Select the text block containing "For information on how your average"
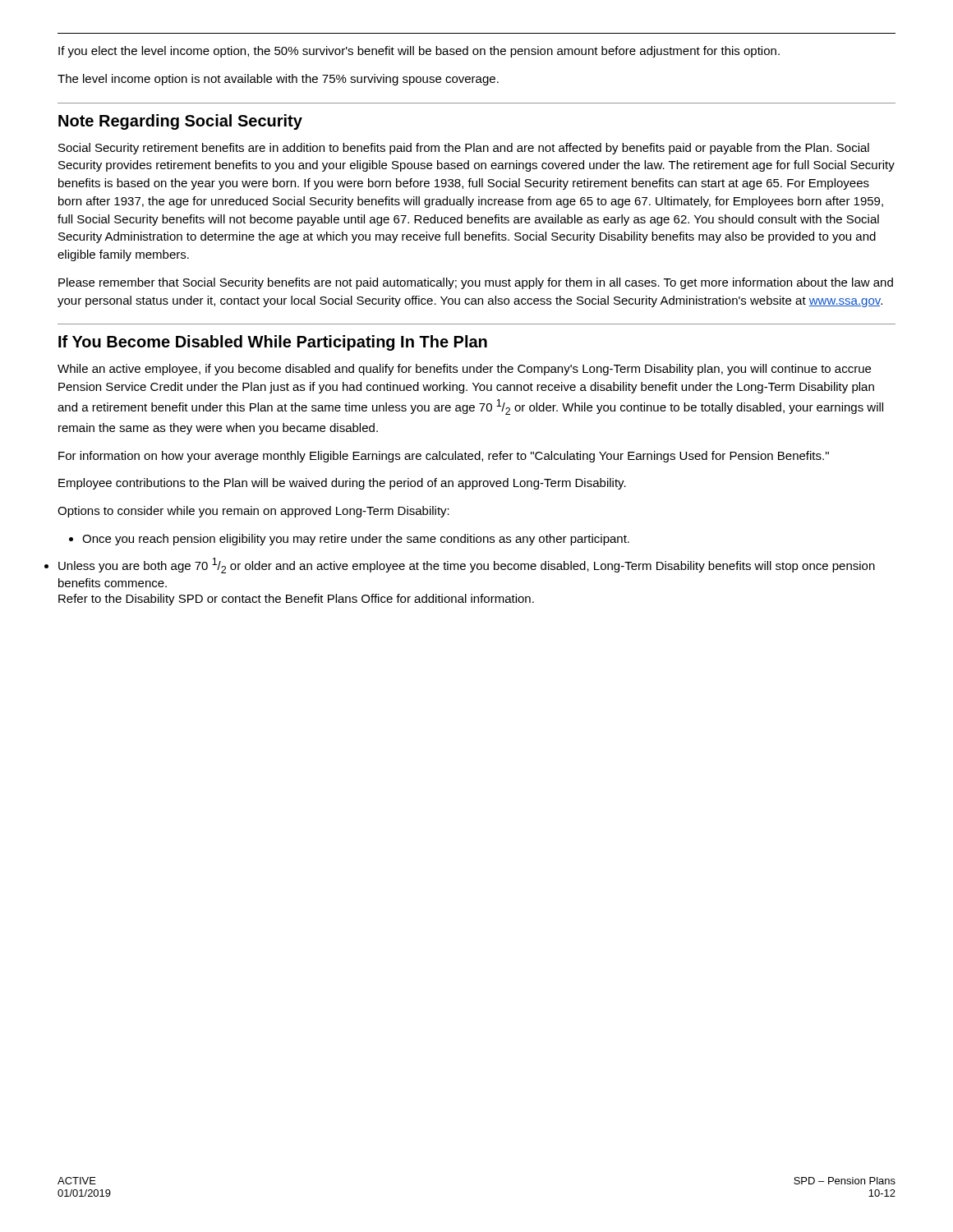 [476, 455]
